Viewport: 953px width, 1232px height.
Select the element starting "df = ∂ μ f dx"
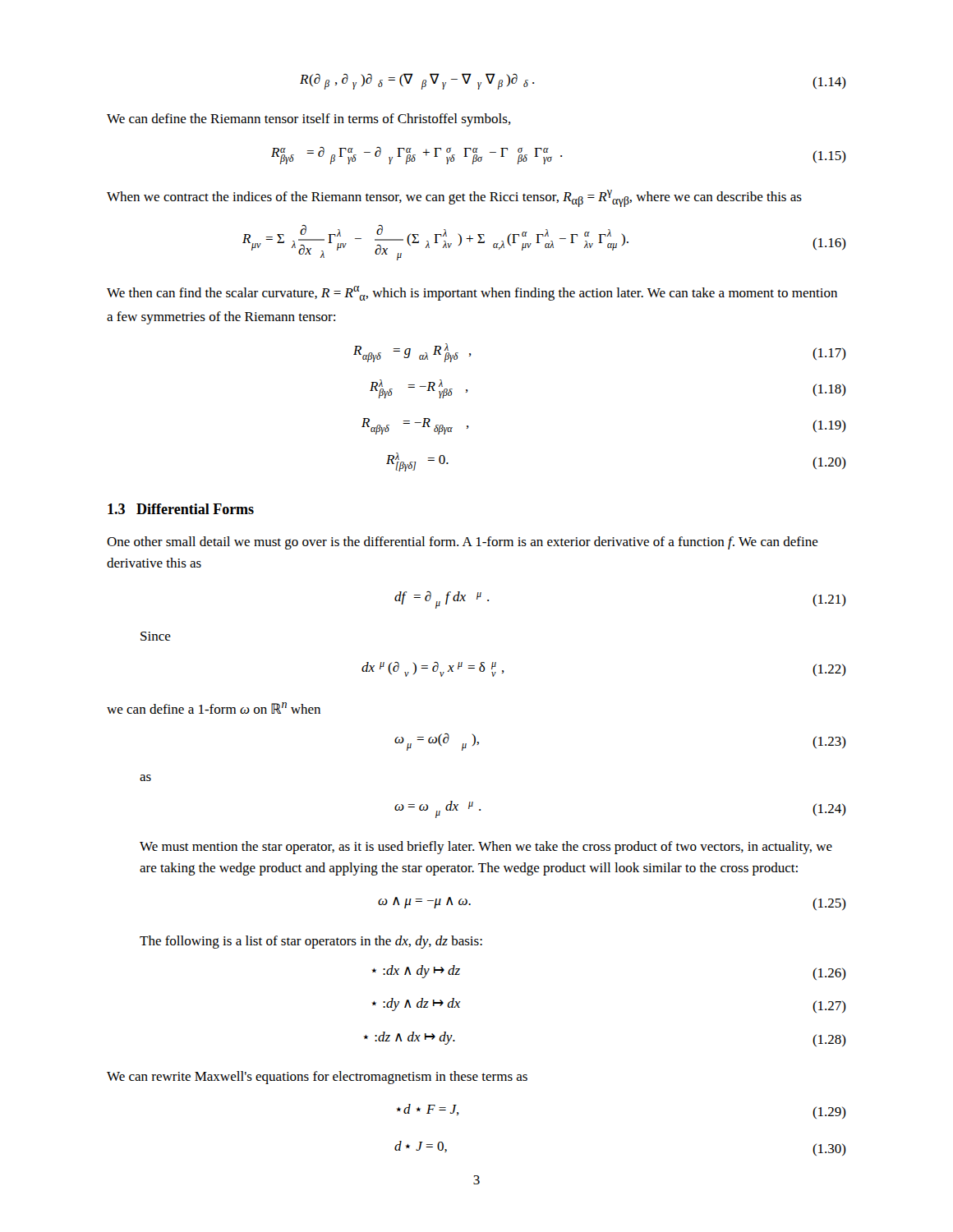coord(437,602)
